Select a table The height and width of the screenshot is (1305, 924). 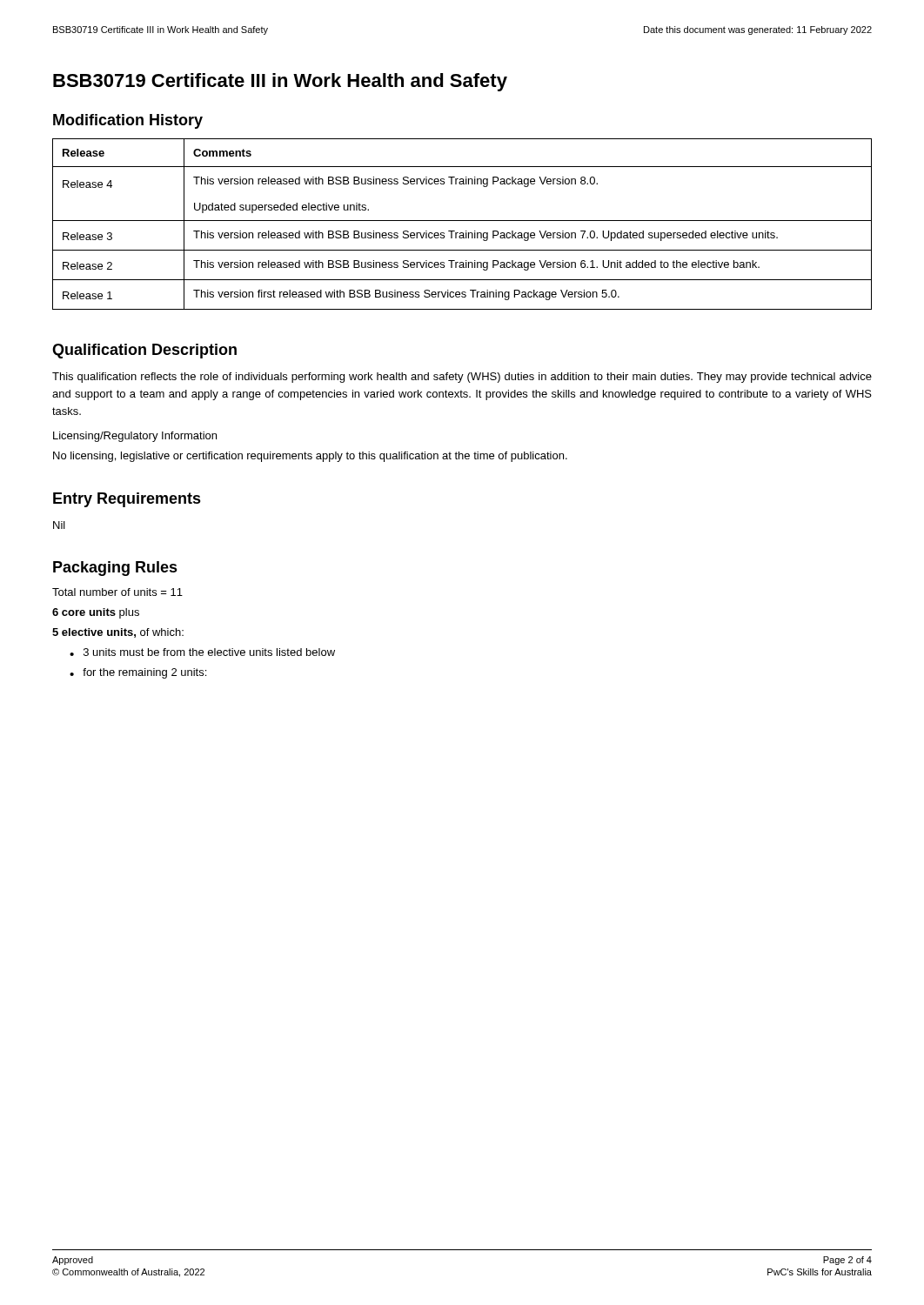[462, 224]
